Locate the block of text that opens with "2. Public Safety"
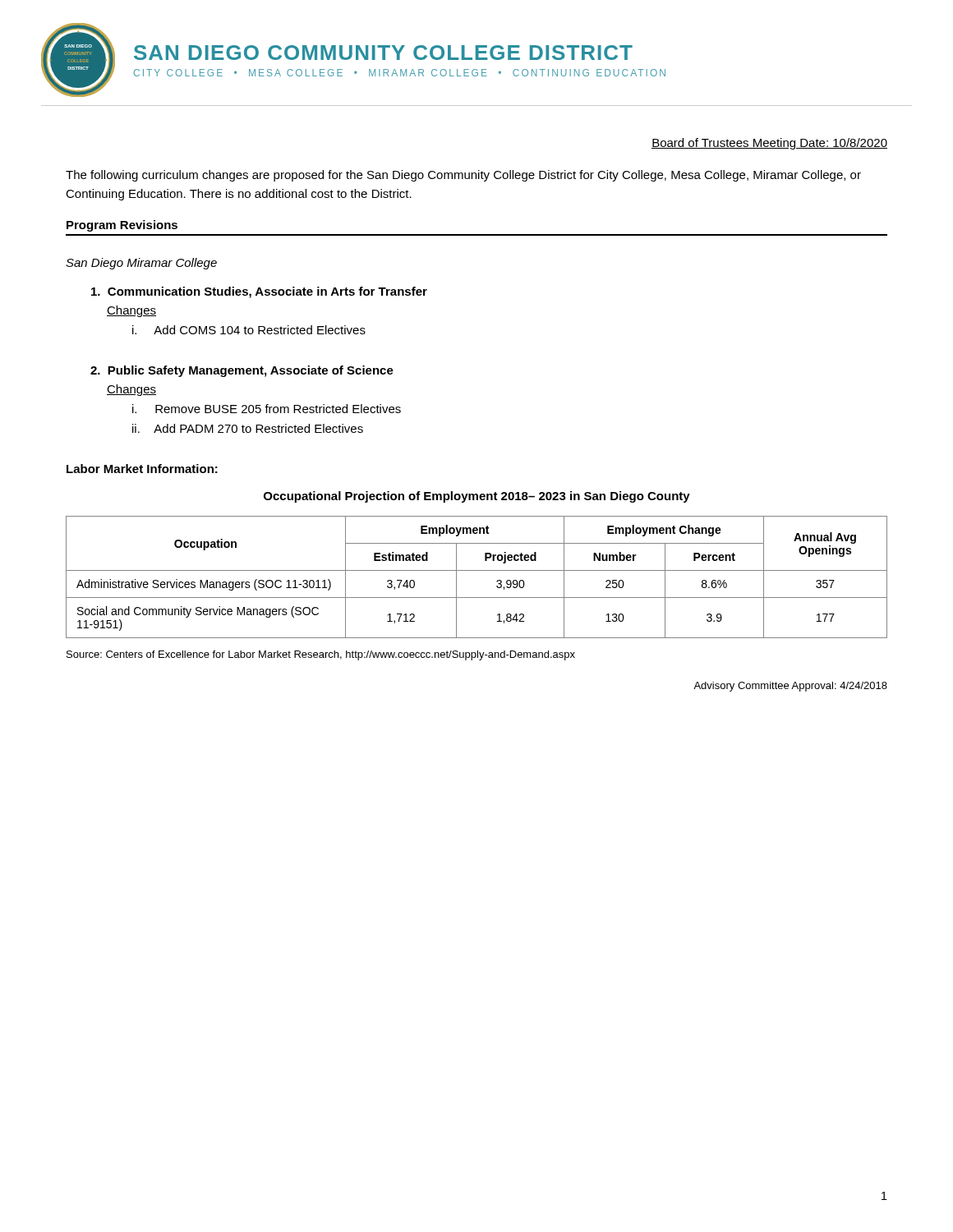Viewport: 953px width, 1232px height. [242, 371]
